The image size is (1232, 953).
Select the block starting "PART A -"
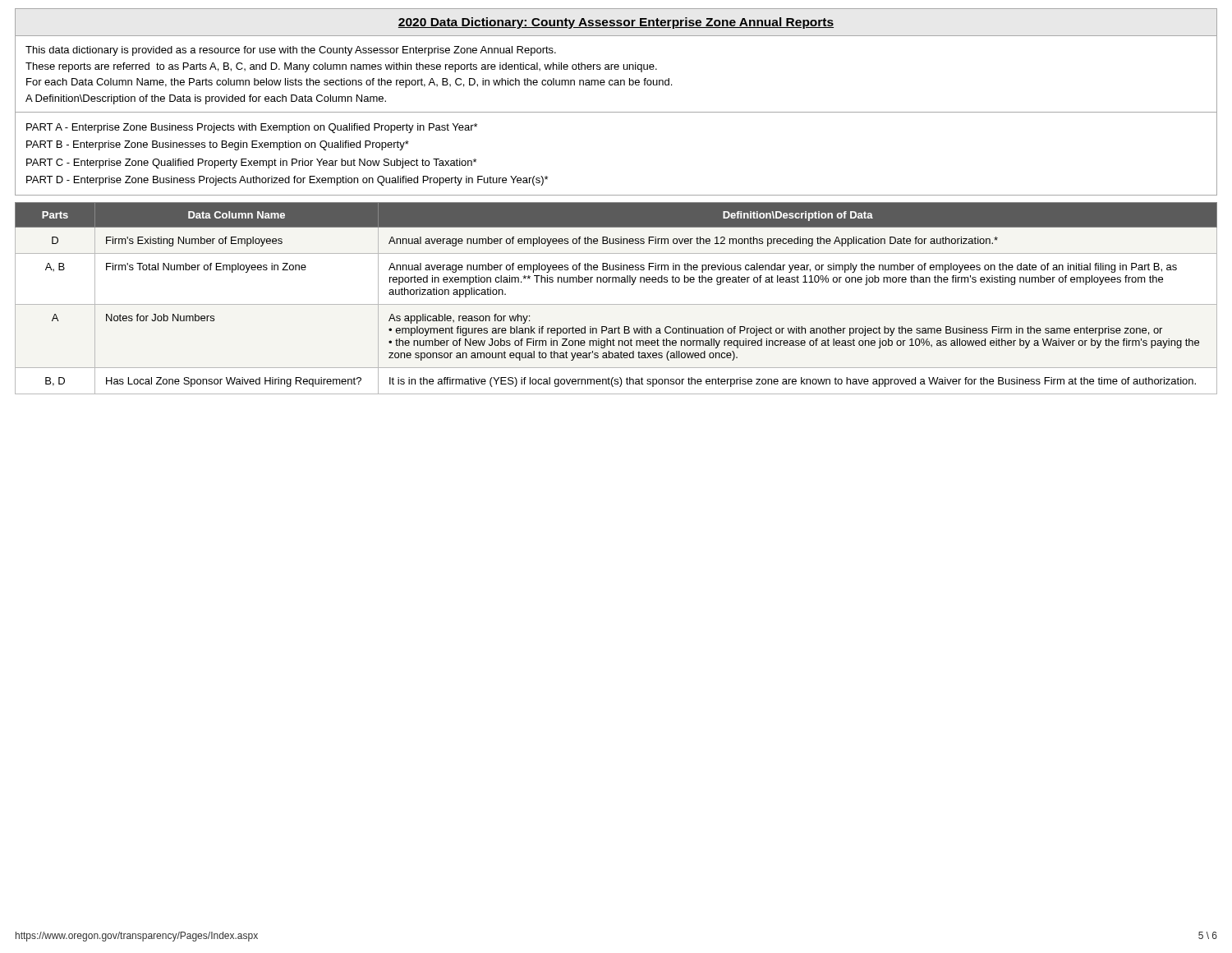point(252,127)
